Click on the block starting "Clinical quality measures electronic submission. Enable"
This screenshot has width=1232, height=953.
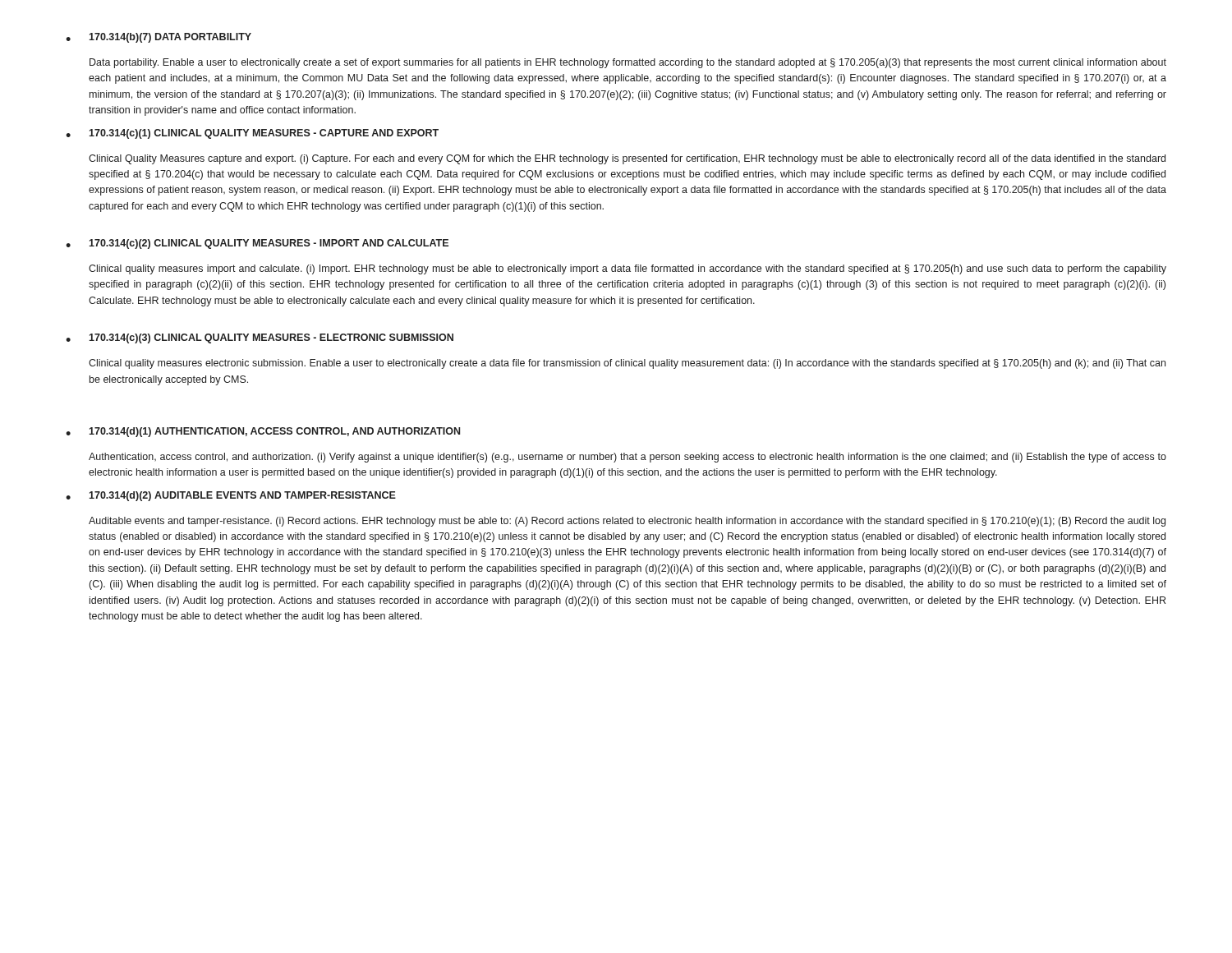pos(628,371)
